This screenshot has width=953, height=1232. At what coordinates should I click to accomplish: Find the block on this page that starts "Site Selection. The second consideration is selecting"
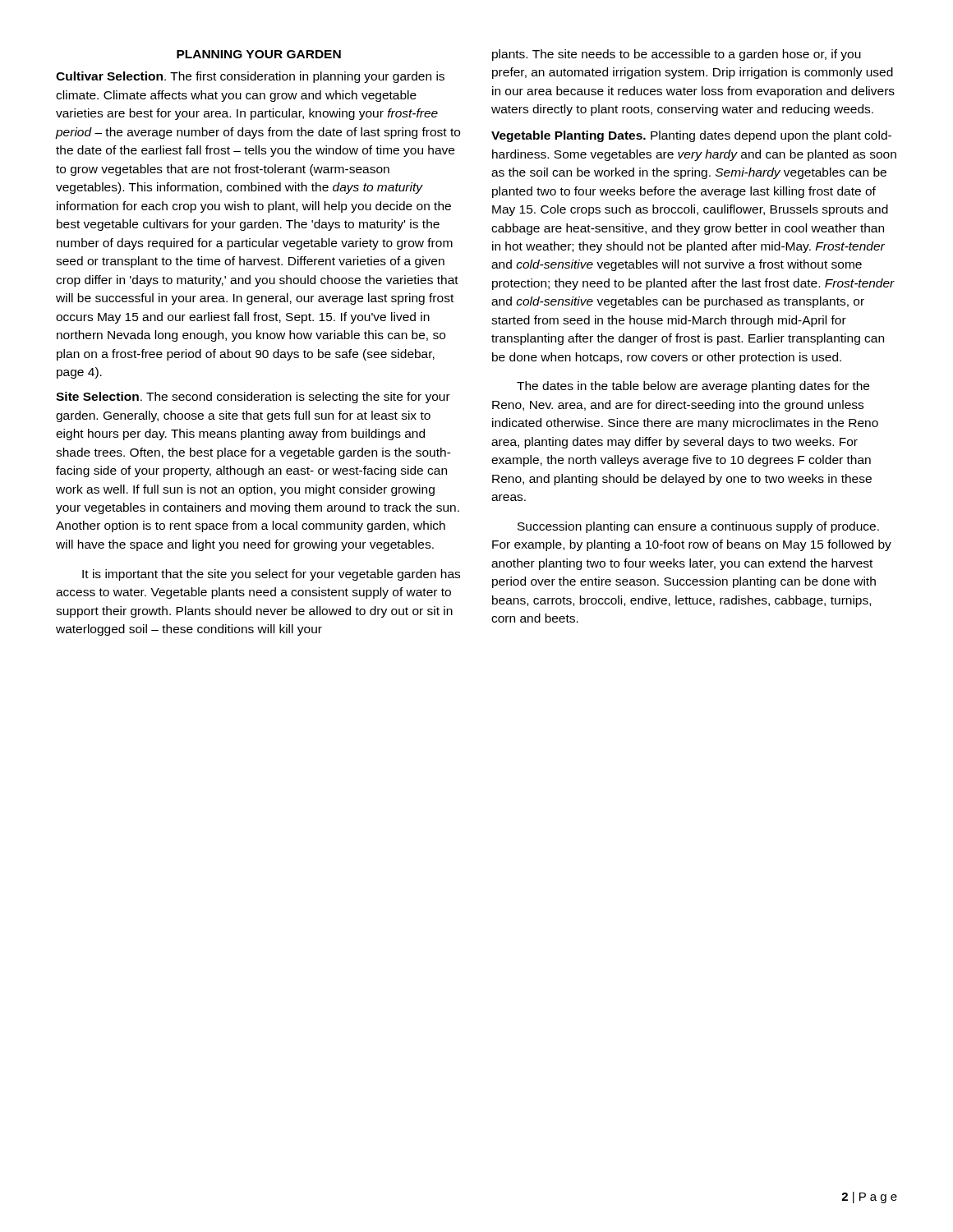click(x=258, y=470)
